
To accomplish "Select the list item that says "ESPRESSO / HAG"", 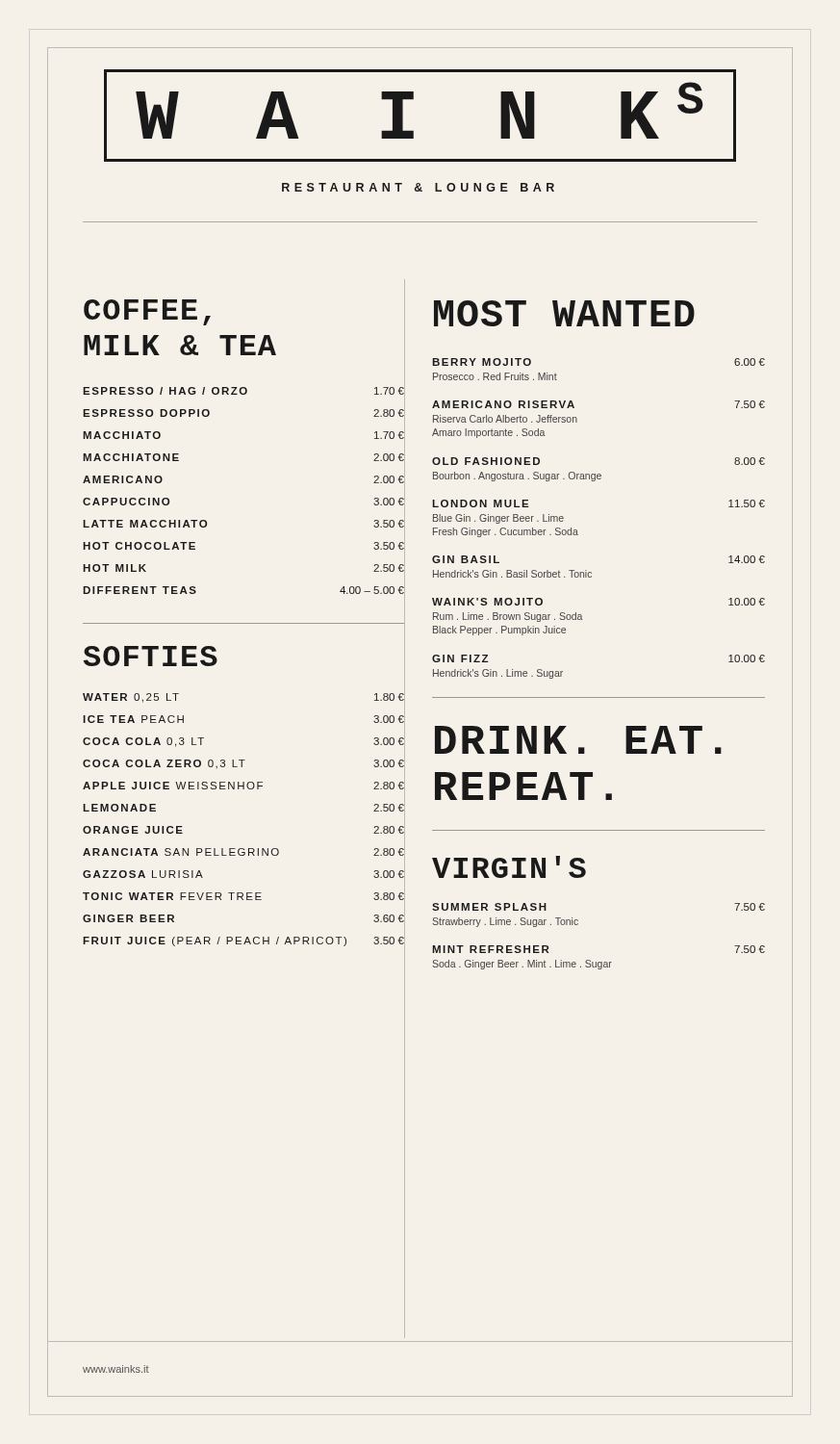I will [x=243, y=390].
